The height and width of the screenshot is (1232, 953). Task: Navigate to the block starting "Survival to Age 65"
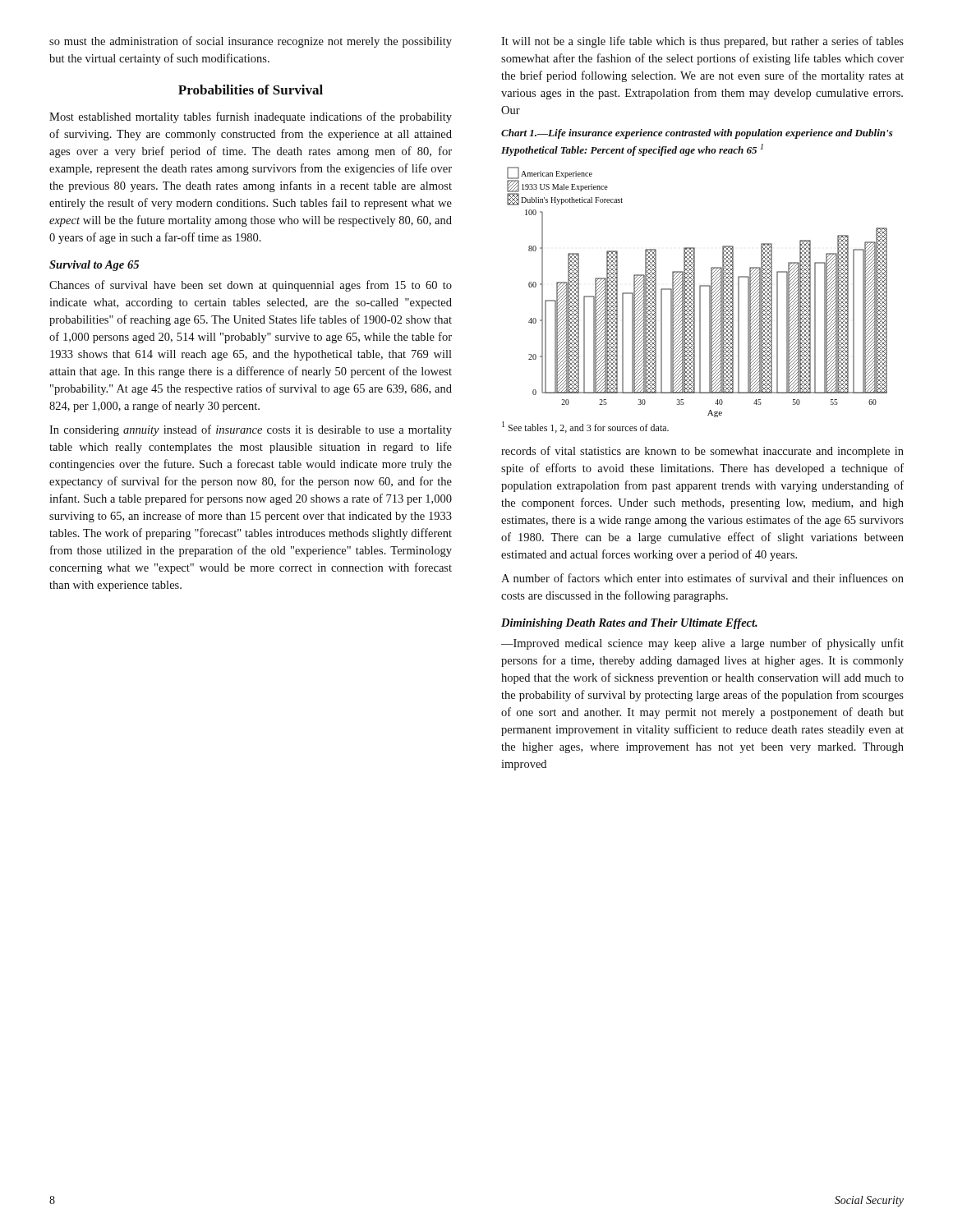94,265
